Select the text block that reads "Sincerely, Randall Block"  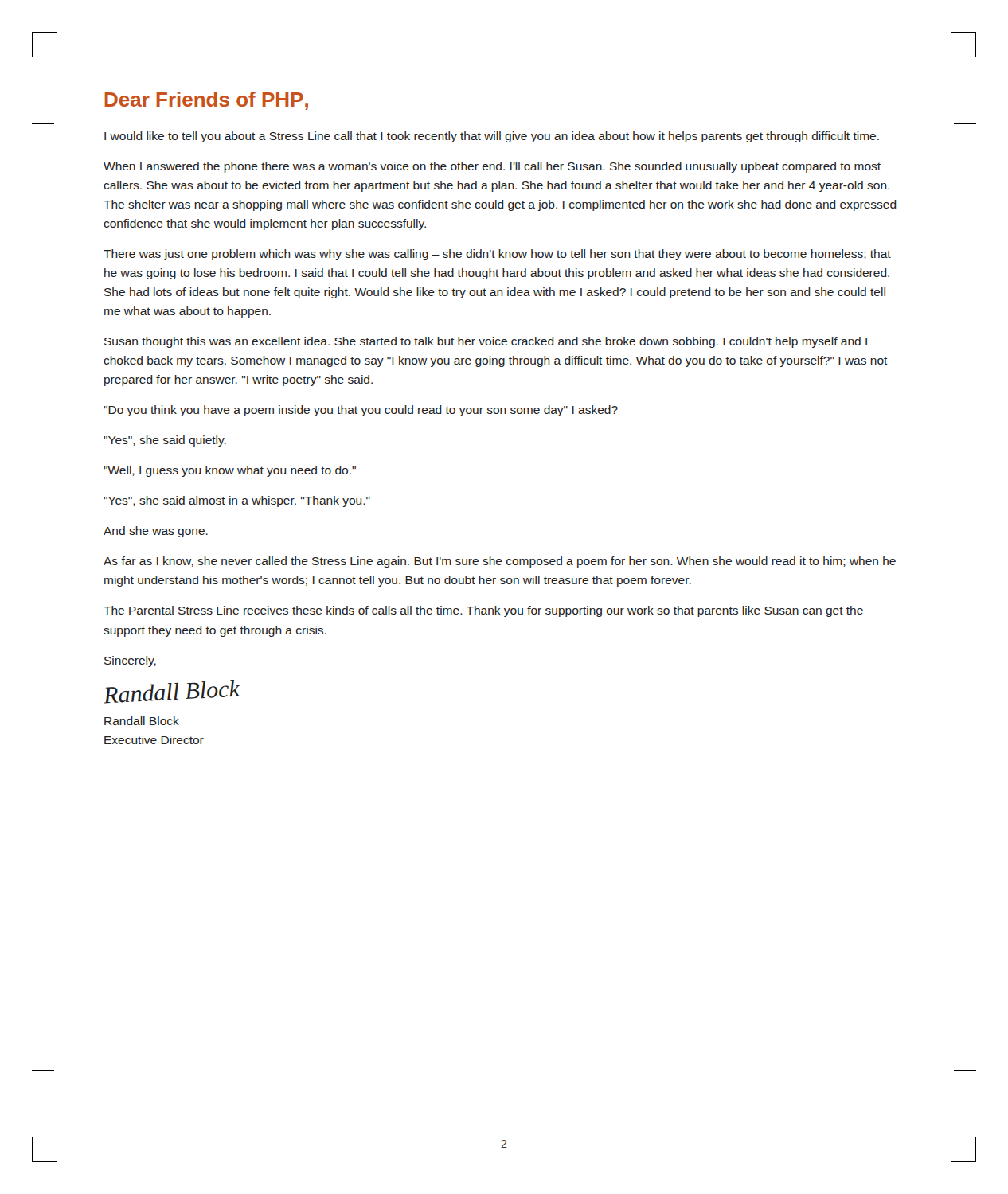[x=130, y=661]
